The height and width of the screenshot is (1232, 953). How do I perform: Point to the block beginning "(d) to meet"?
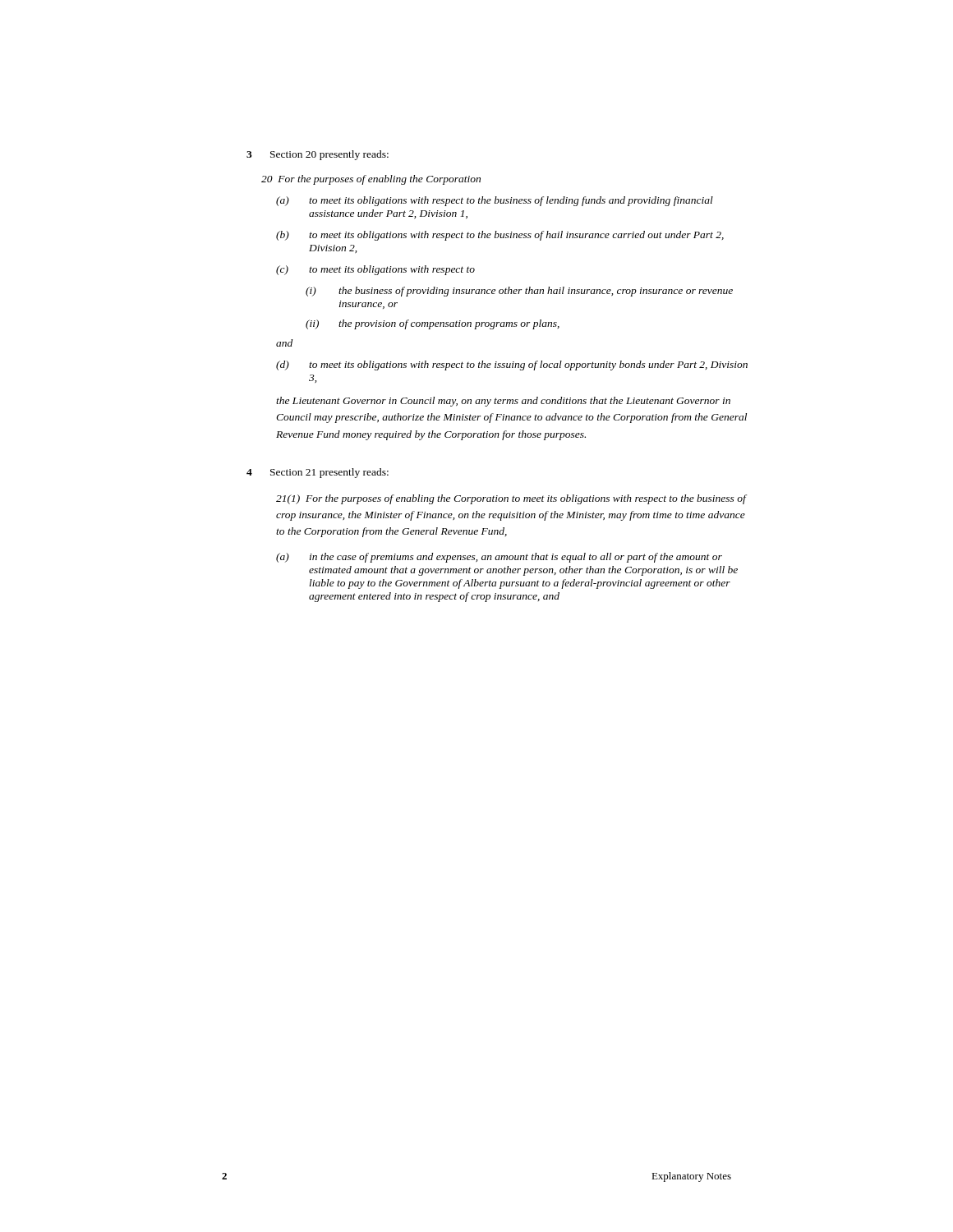tap(516, 371)
